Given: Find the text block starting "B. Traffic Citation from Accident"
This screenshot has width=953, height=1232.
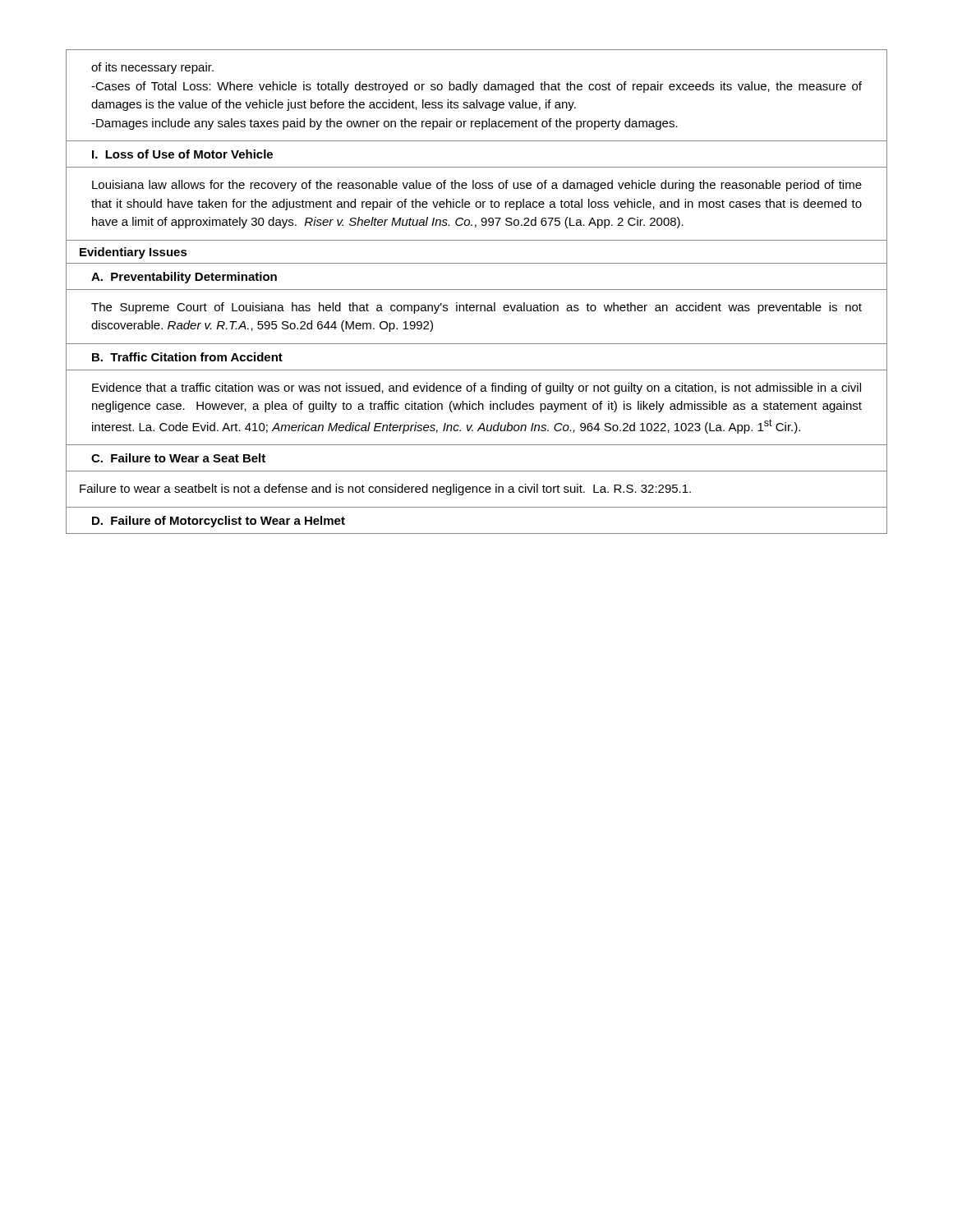Looking at the screenshot, I should click(187, 356).
